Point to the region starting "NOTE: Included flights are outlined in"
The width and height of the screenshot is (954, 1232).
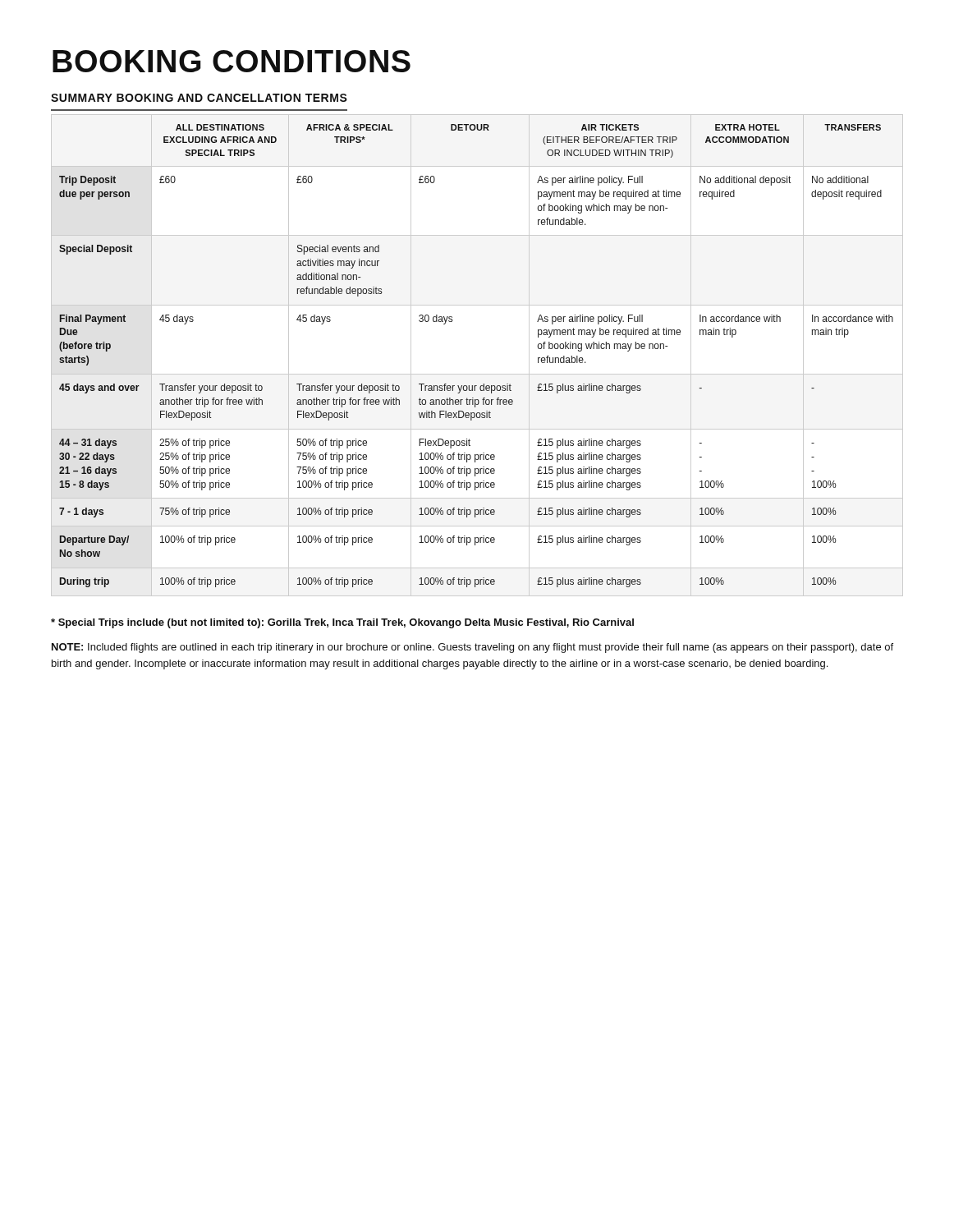(x=477, y=655)
